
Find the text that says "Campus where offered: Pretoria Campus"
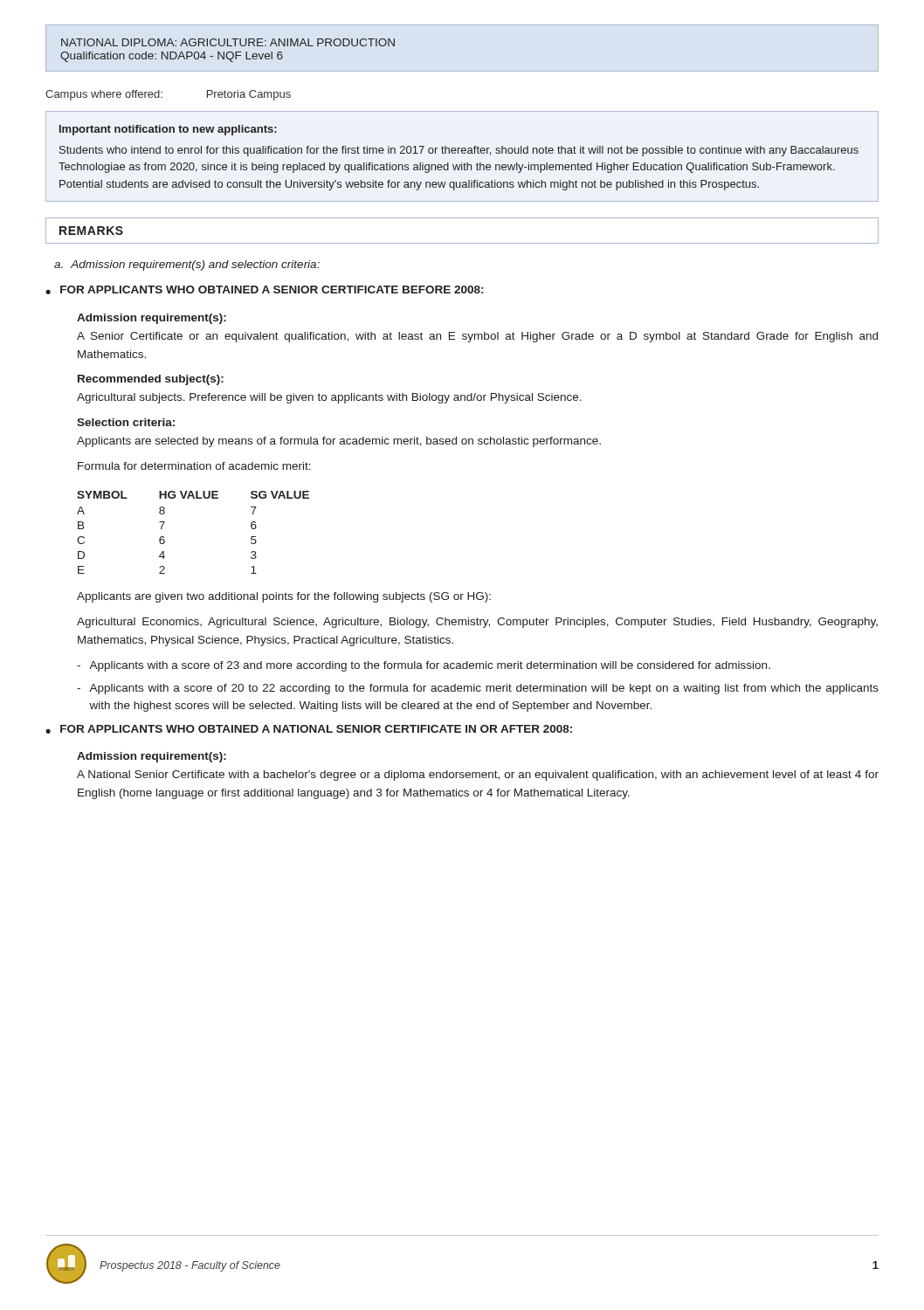[168, 94]
